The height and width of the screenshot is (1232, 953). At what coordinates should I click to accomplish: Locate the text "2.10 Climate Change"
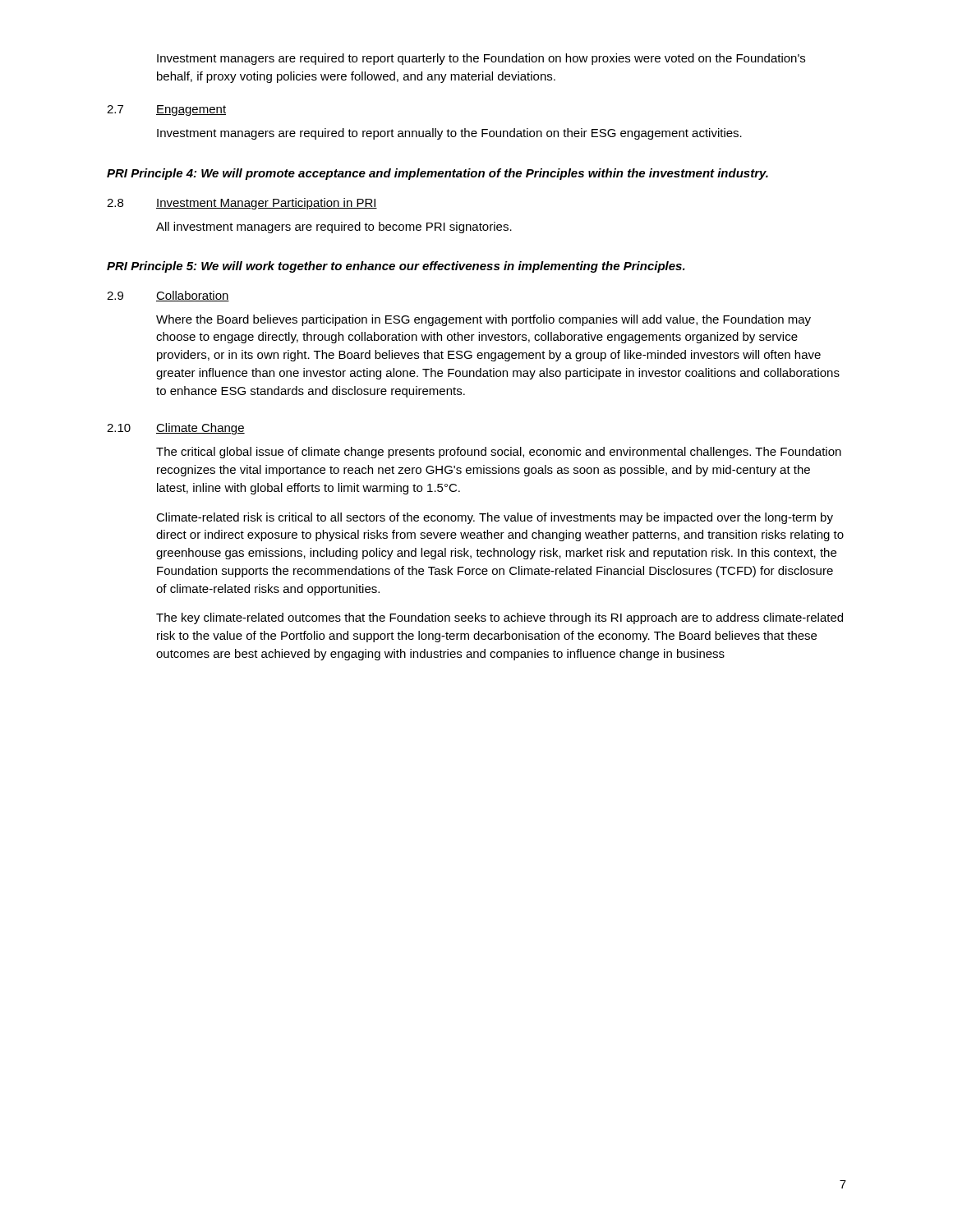176,428
